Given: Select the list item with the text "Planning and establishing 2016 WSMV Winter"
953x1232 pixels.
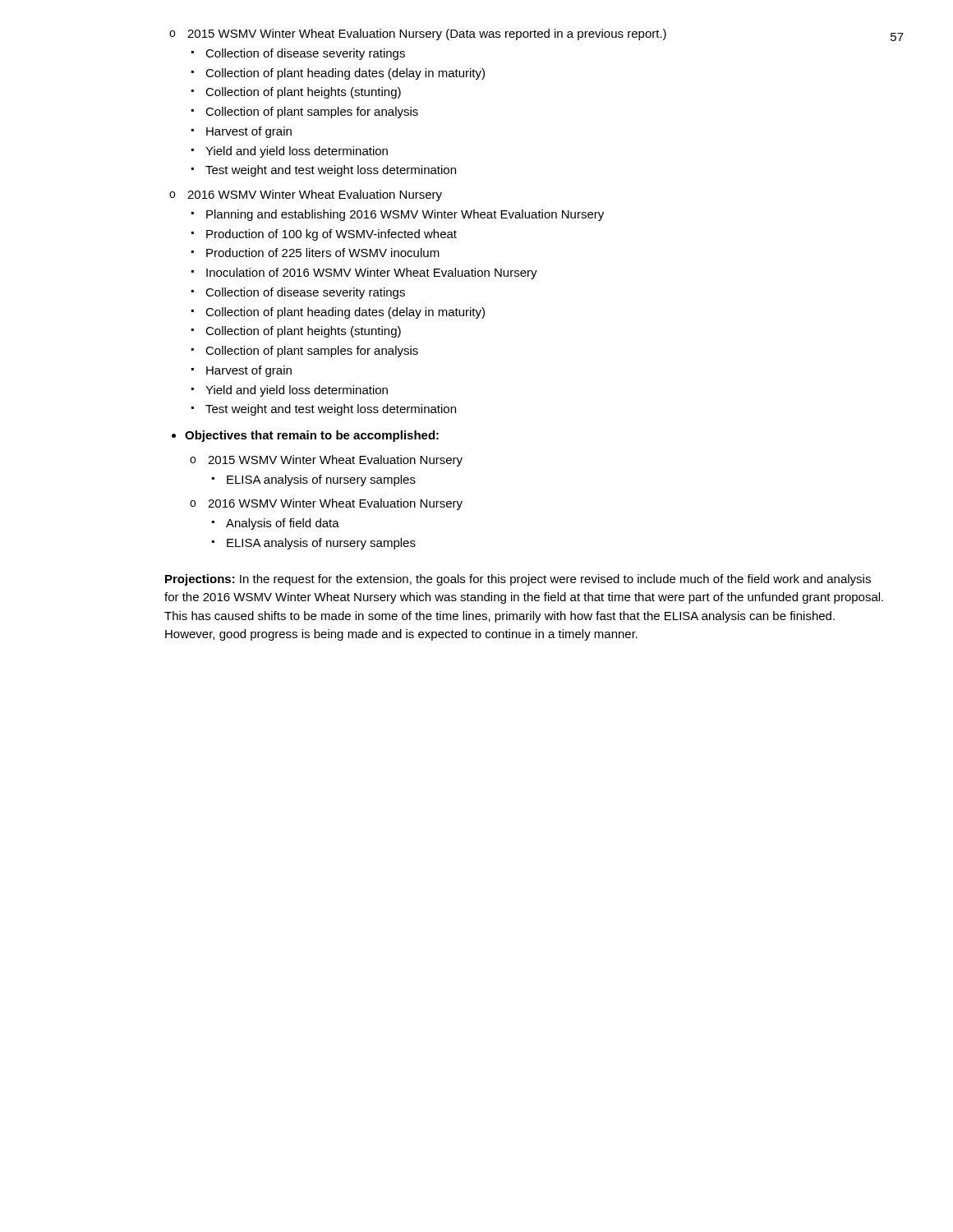Looking at the screenshot, I should 405,214.
